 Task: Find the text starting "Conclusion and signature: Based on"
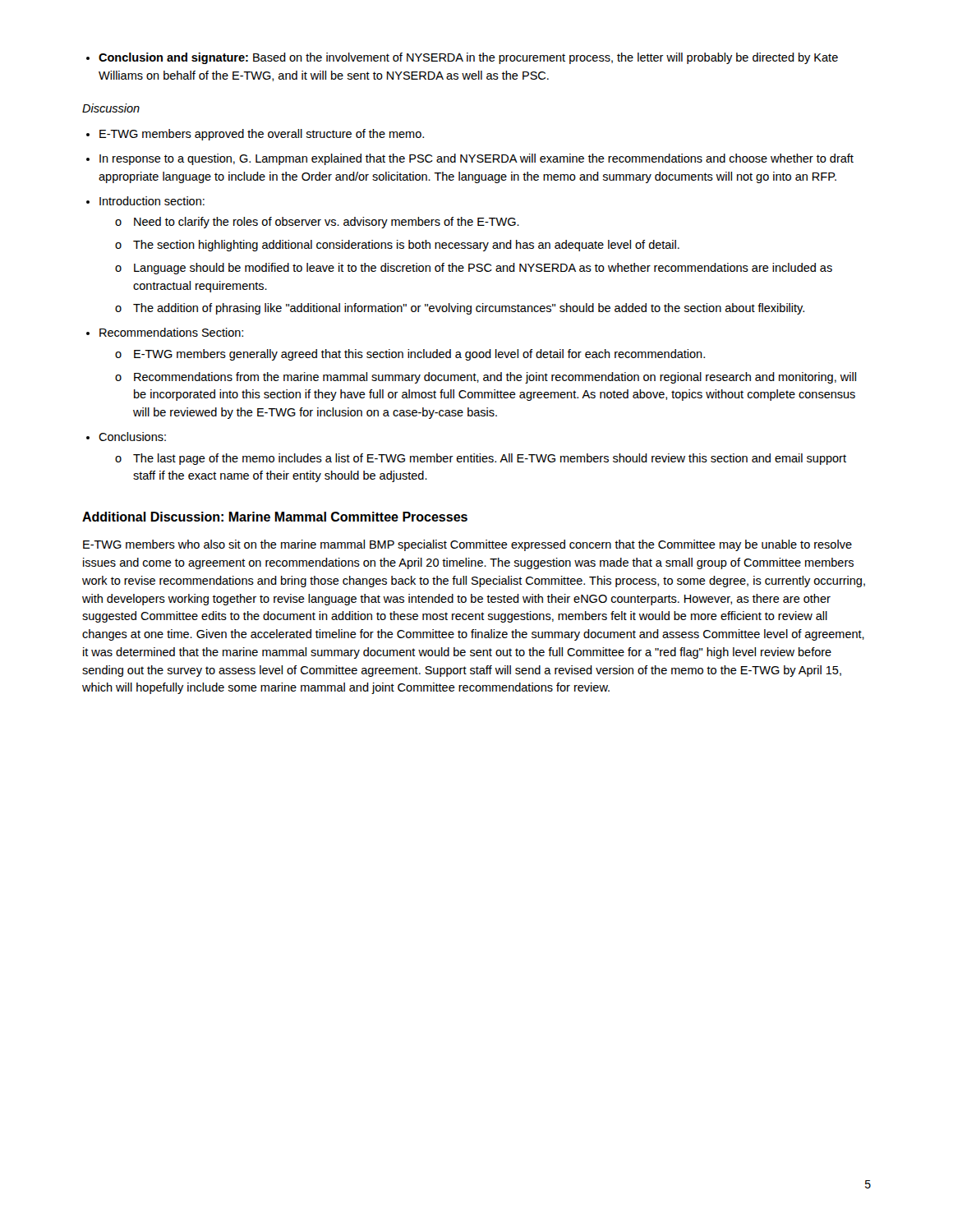point(485,67)
